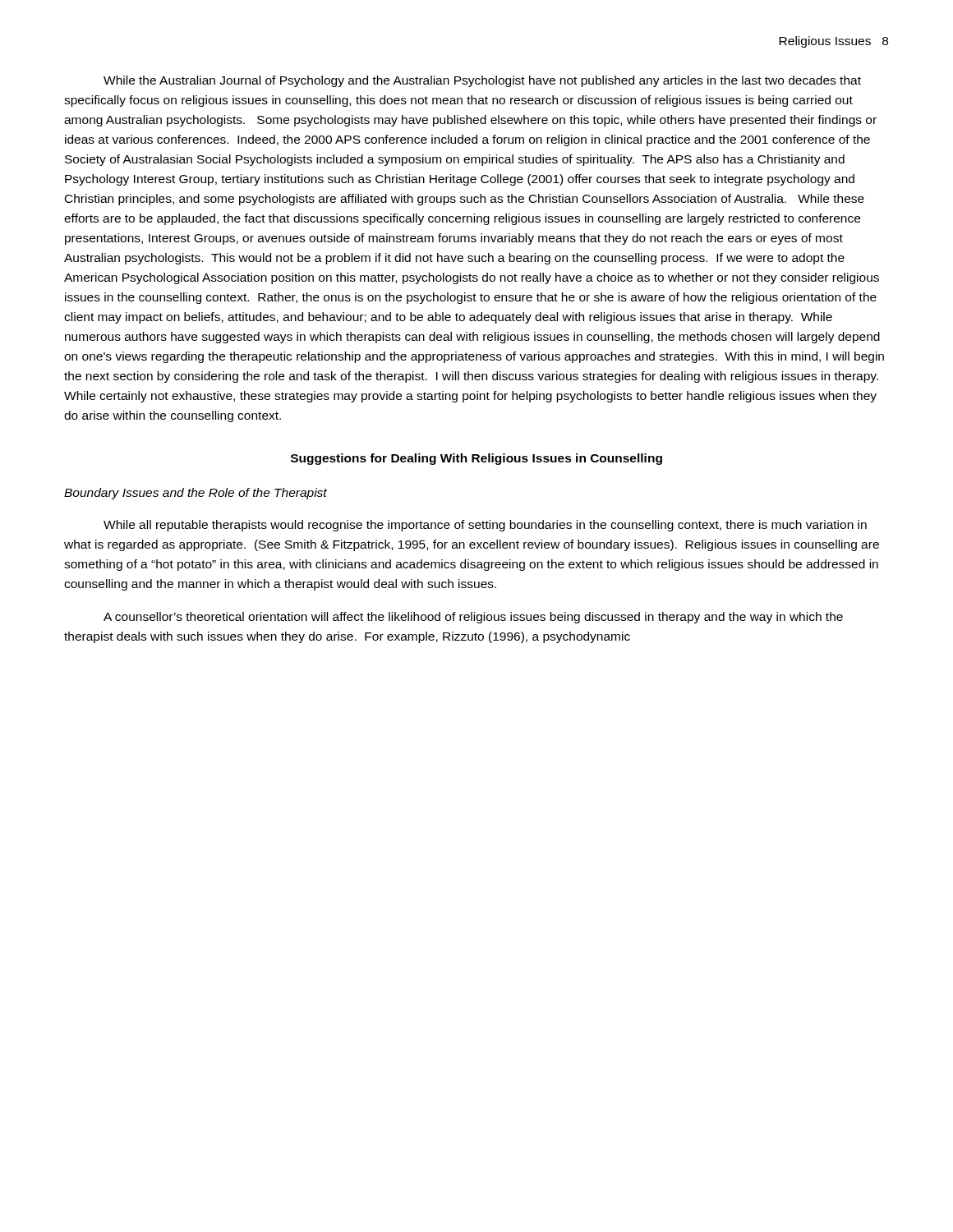Click on the block starting "While the Australian Journal of Psychology and the"
953x1232 pixels.
pos(476,248)
